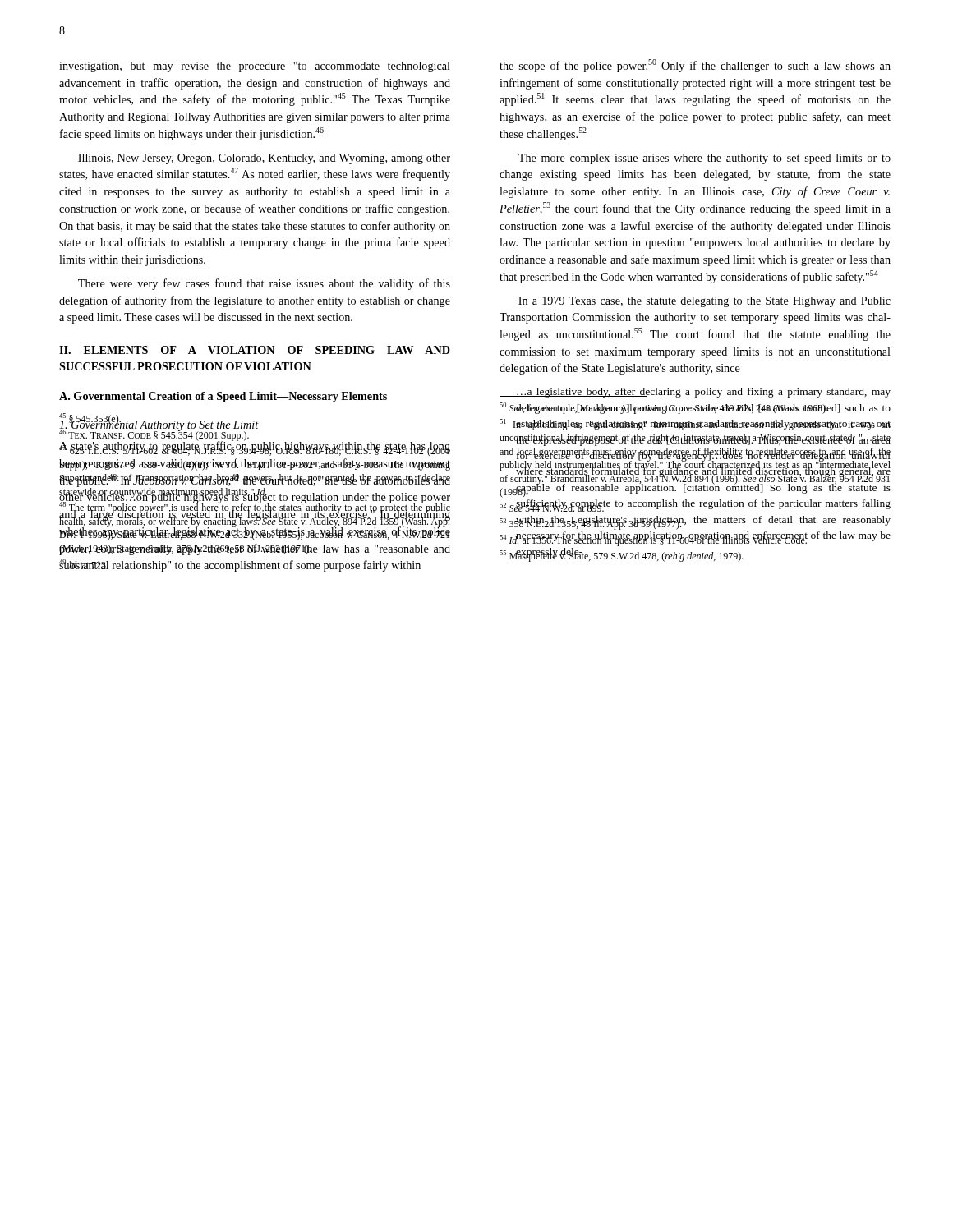Locate the block of text that opens with "the scope of the police power.50 Only"
This screenshot has width=953, height=1232.
coord(695,217)
